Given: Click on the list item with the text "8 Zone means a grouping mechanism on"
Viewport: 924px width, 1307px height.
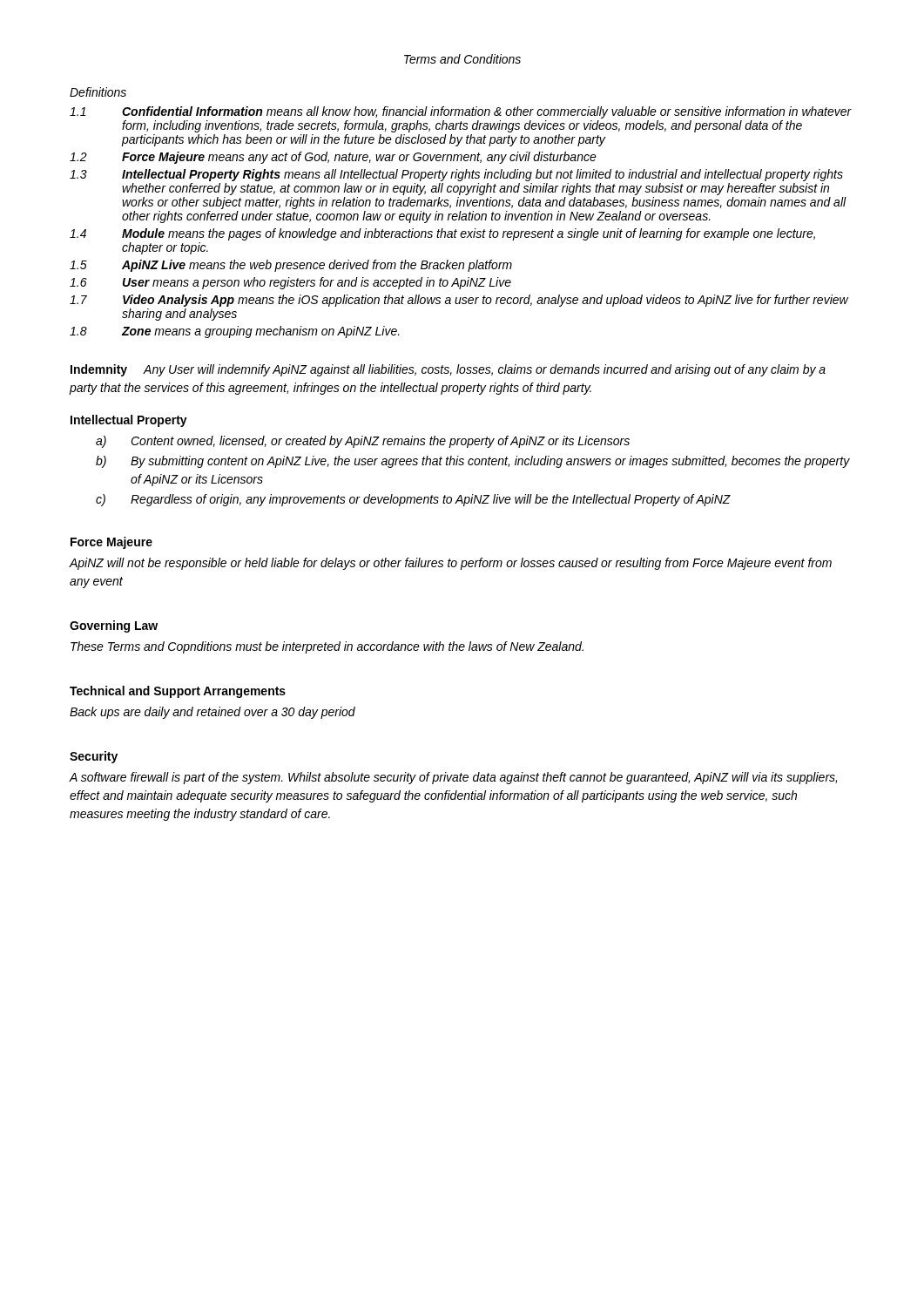Looking at the screenshot, I should [235, 332].
